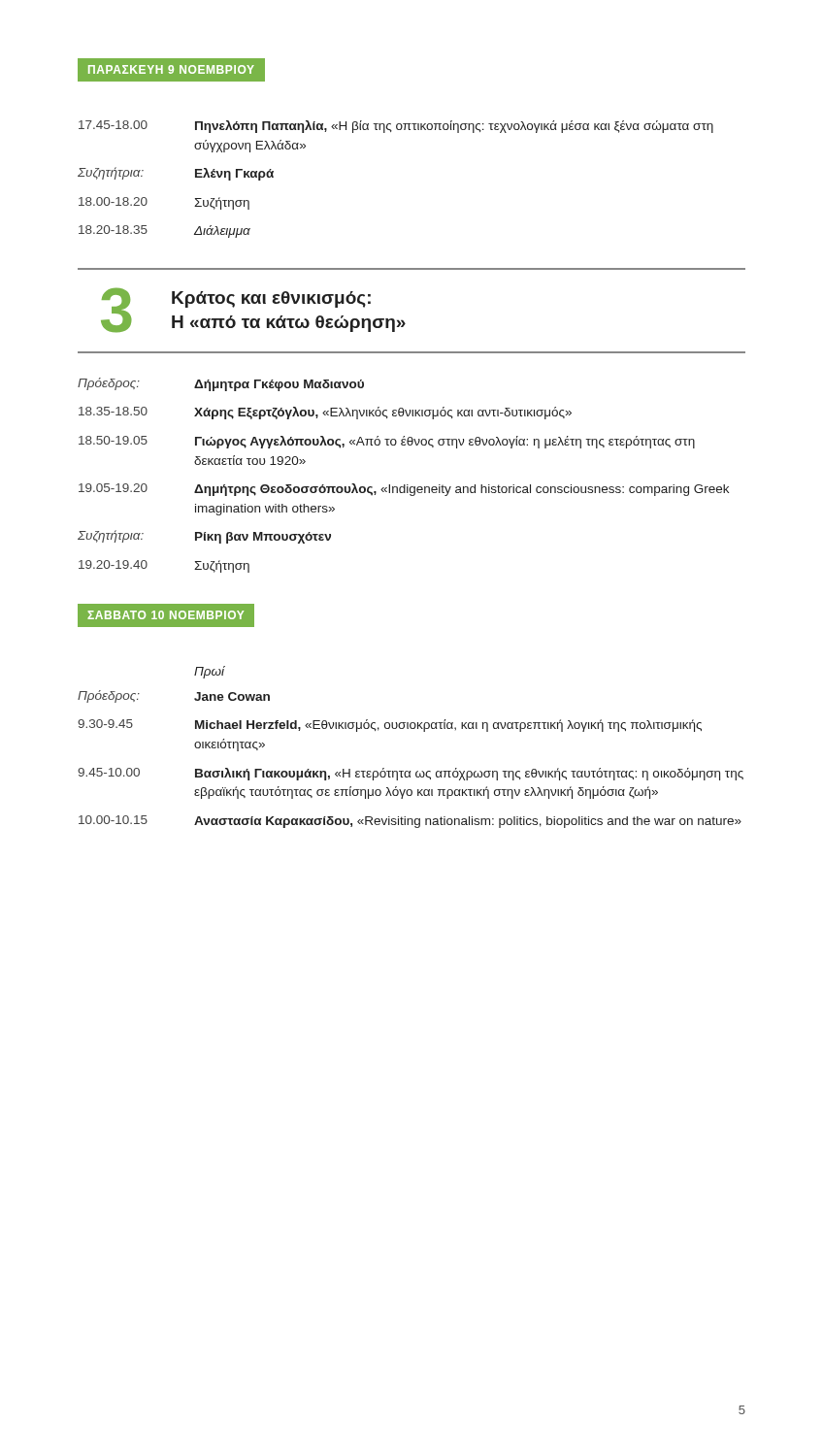Click on the element starting "18.20-18.35 Διάλειμμα"

[118, 232]
